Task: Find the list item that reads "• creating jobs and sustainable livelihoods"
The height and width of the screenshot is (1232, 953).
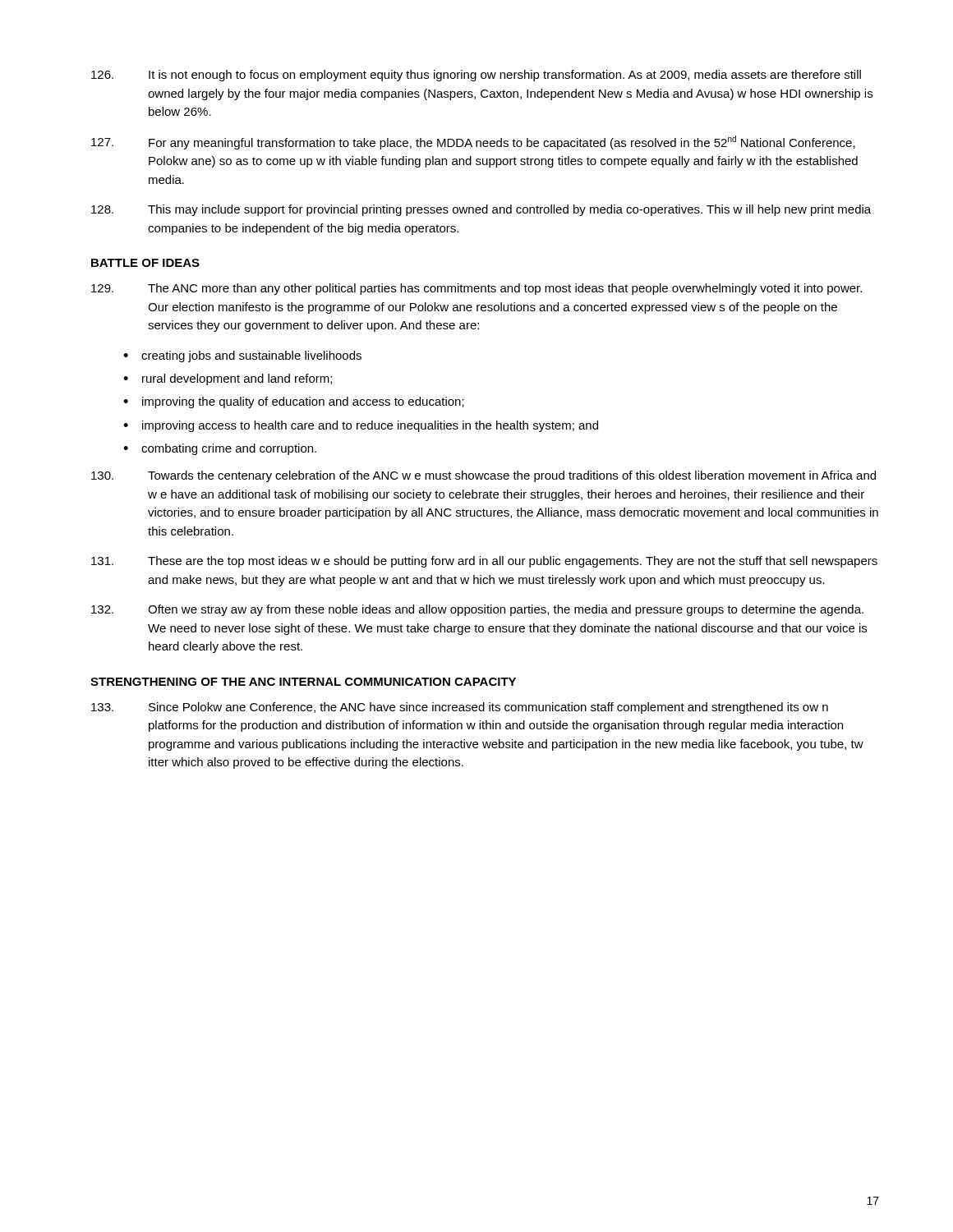Action: [242, 356]
